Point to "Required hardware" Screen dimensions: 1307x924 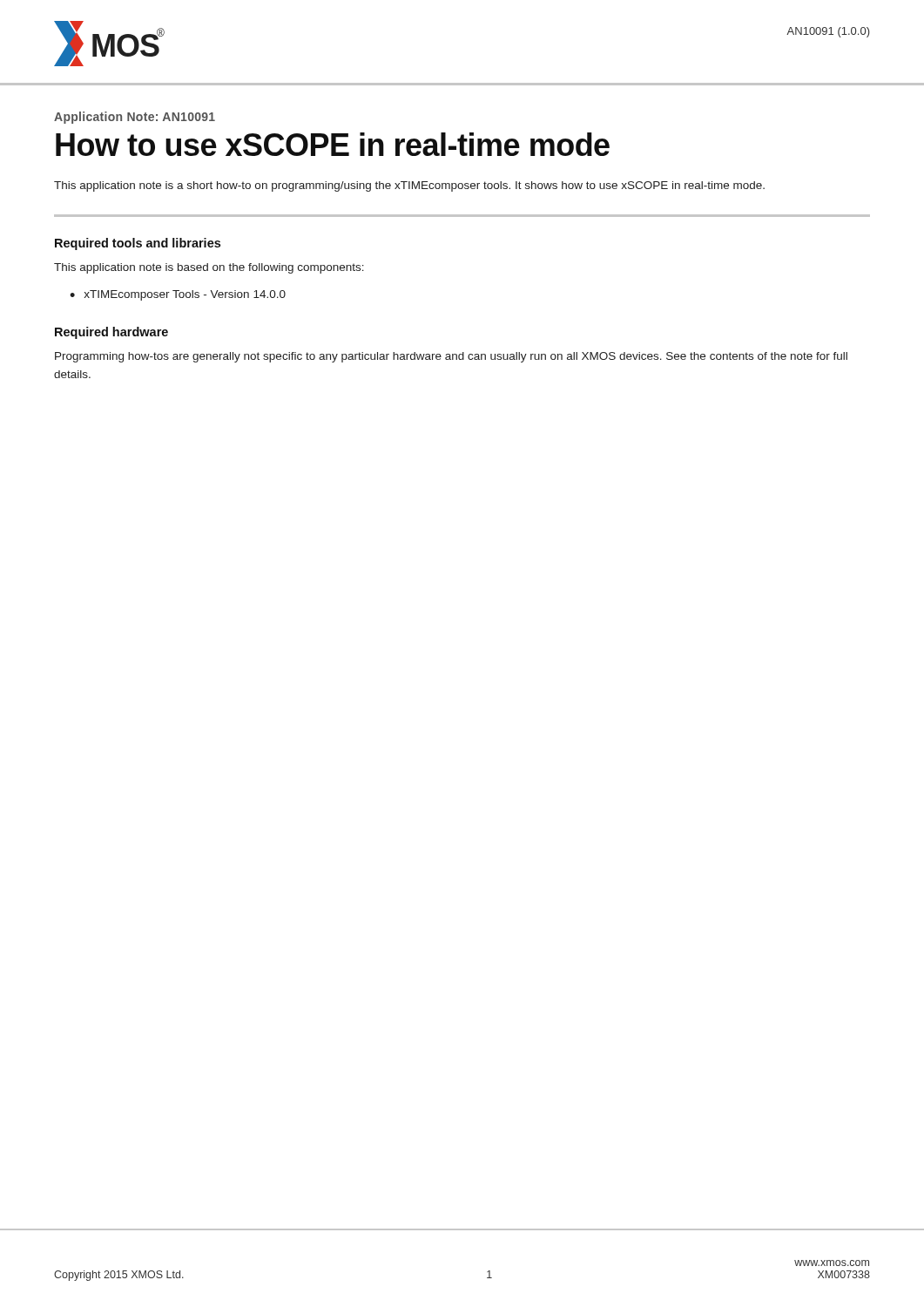pyautogui.click(x=111, y=332)
